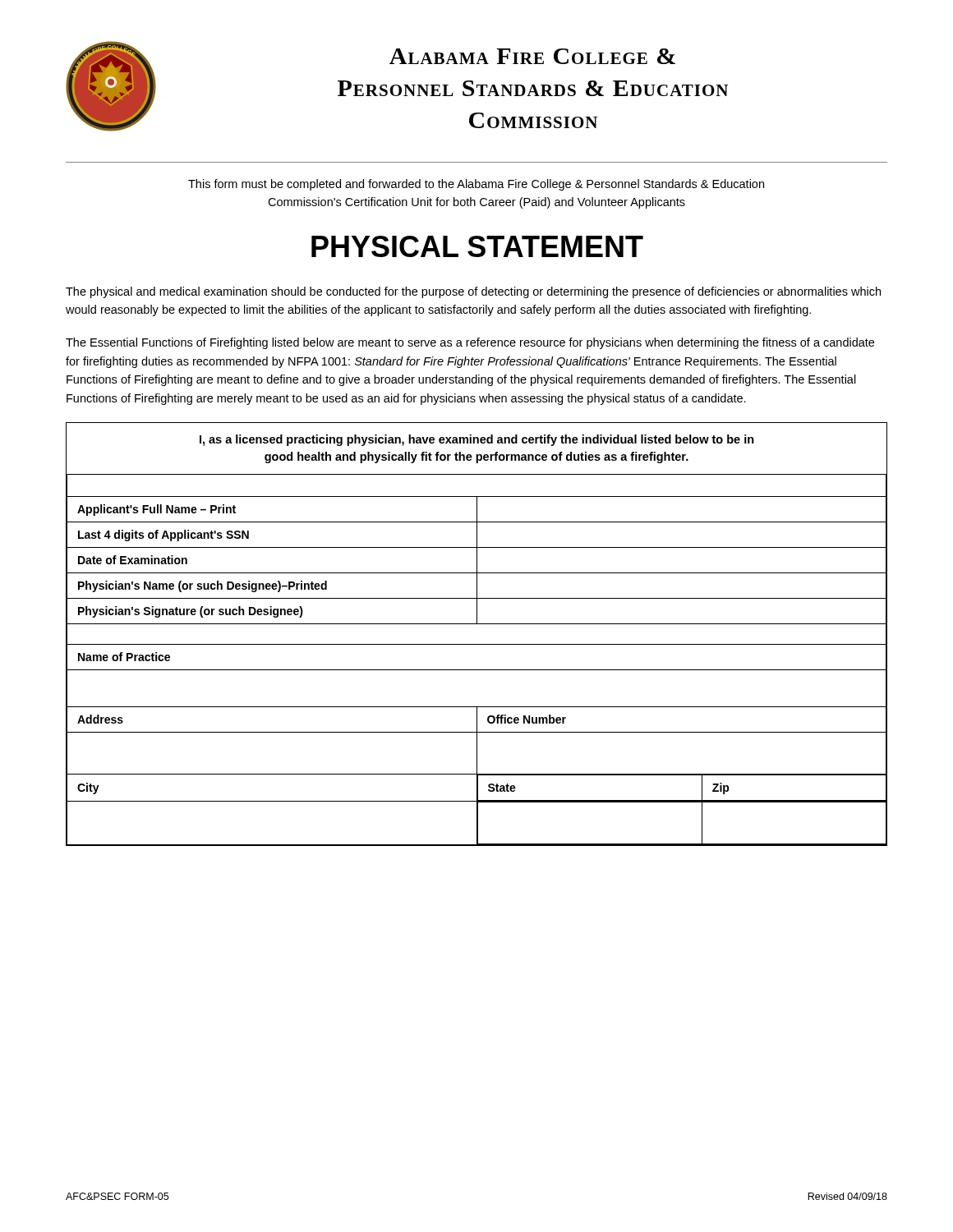The width and height of the screenshot is (953, 1232).
Task: Point to the text block starting "The physical and"
Action: click(474, 300)
